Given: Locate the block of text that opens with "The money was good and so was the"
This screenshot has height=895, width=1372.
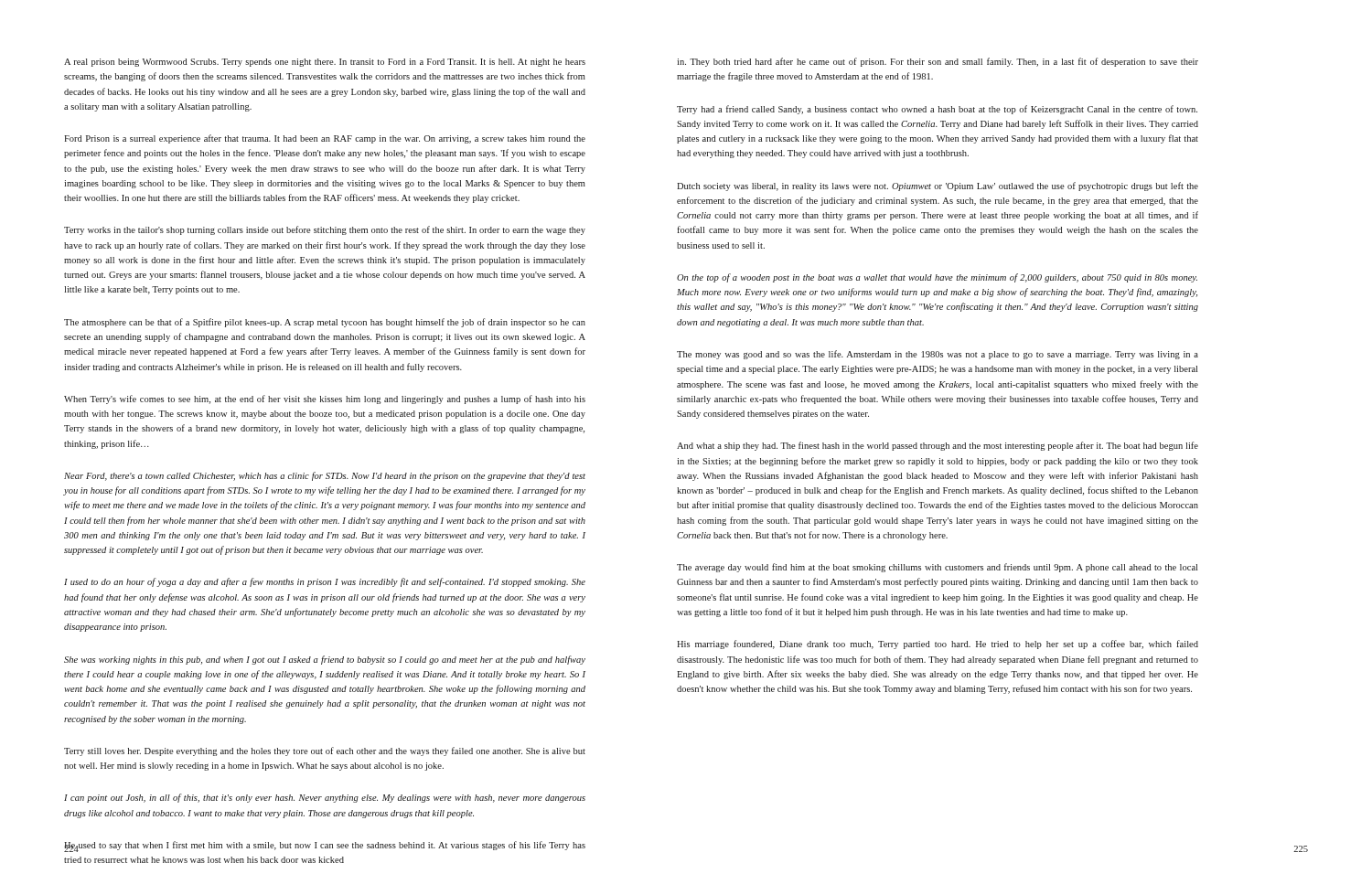Looking at the screenshot, I should pos(937,385).
